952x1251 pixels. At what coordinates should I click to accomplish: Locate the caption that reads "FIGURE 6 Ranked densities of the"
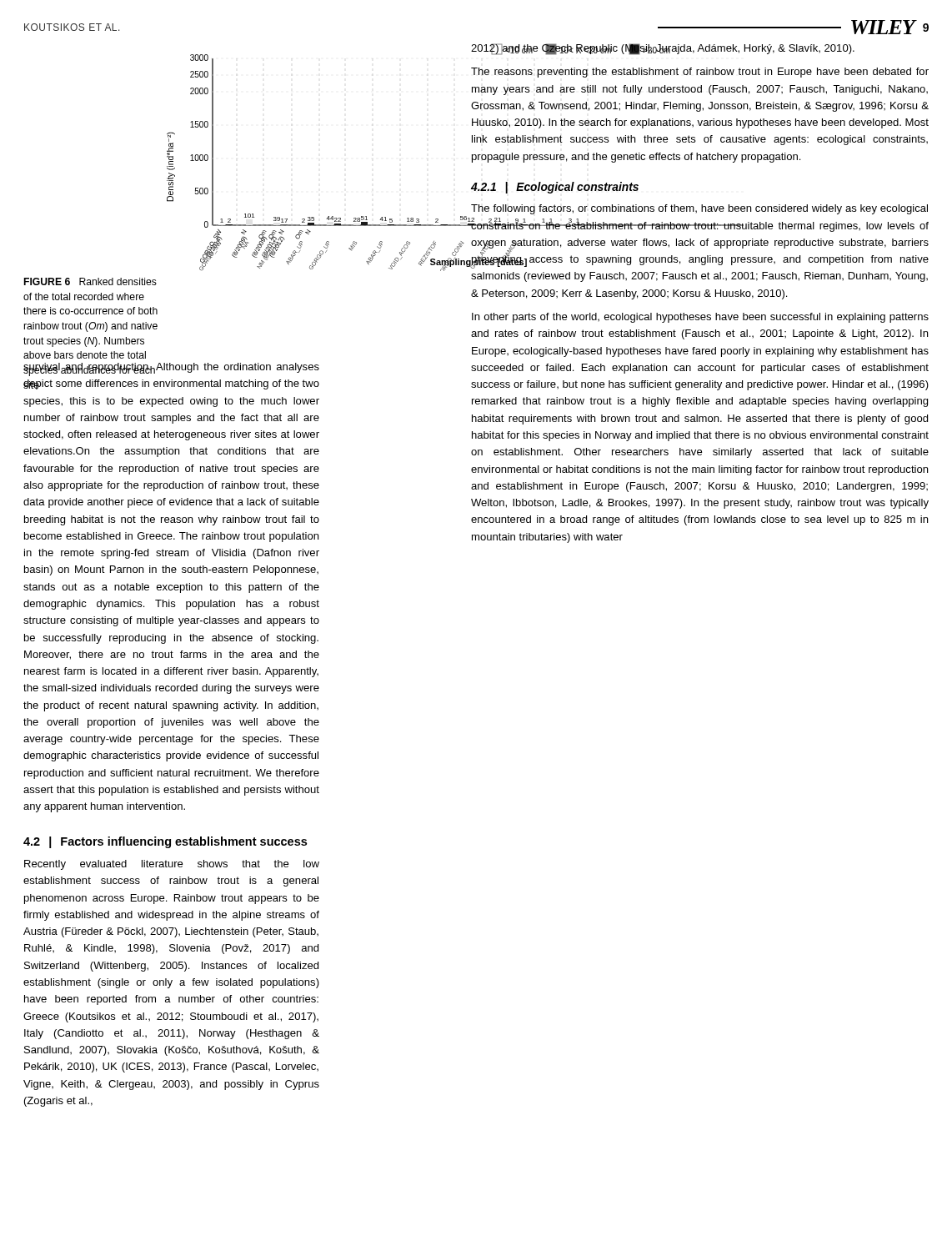(x=92, y=334)
